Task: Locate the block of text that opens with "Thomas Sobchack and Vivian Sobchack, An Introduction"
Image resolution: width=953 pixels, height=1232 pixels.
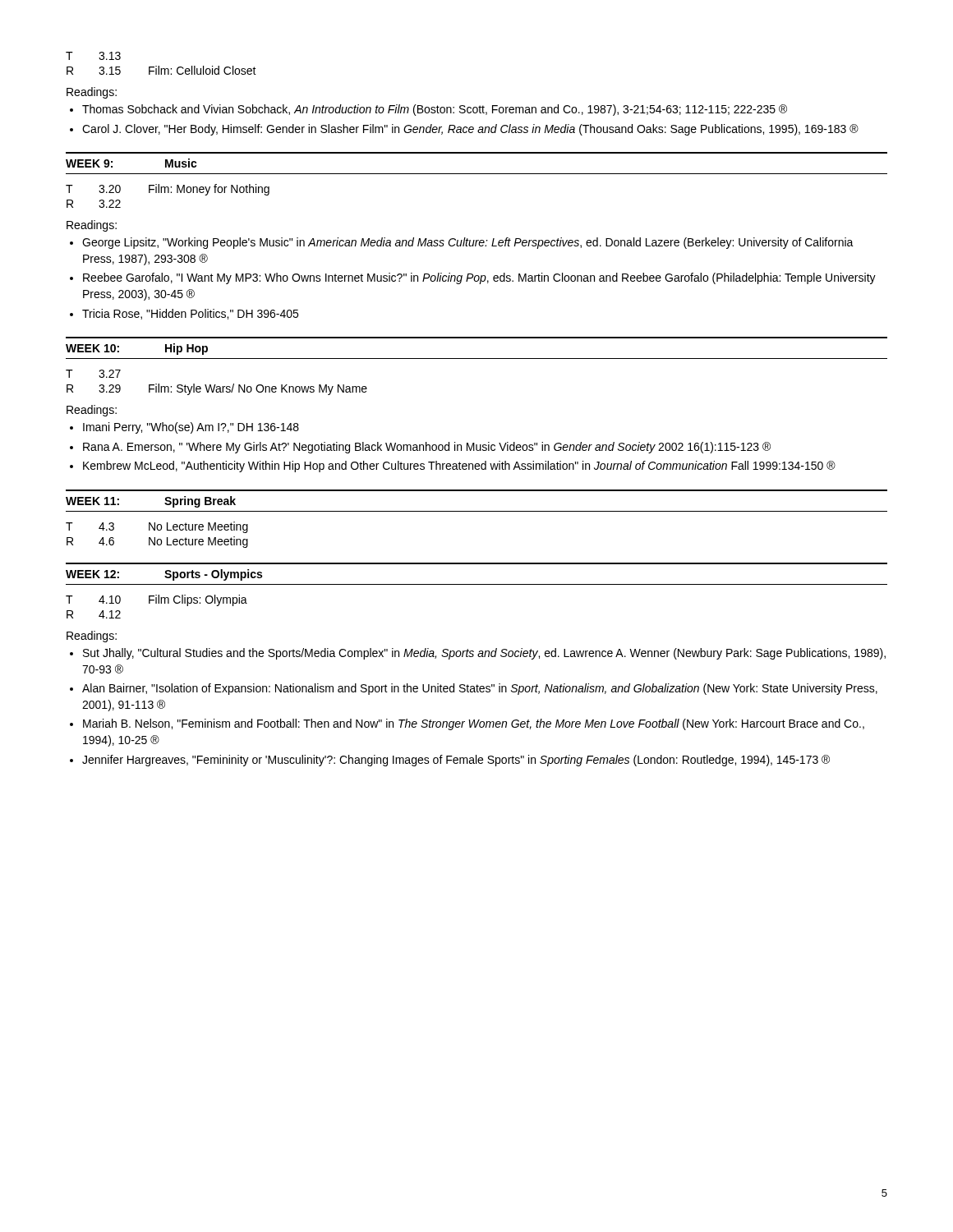Action: 435,109
